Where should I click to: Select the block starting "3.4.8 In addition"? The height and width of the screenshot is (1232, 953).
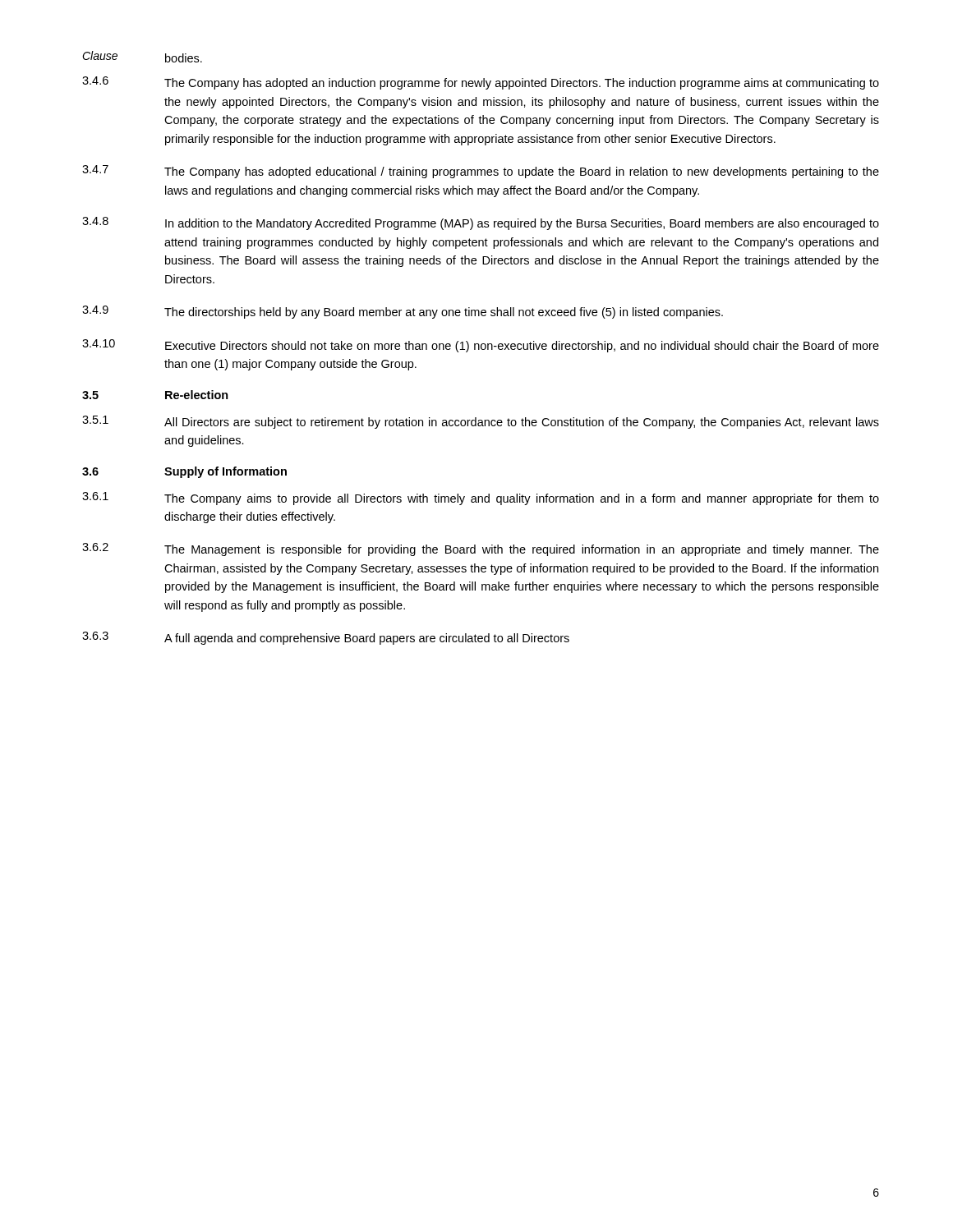pos(481,252)
